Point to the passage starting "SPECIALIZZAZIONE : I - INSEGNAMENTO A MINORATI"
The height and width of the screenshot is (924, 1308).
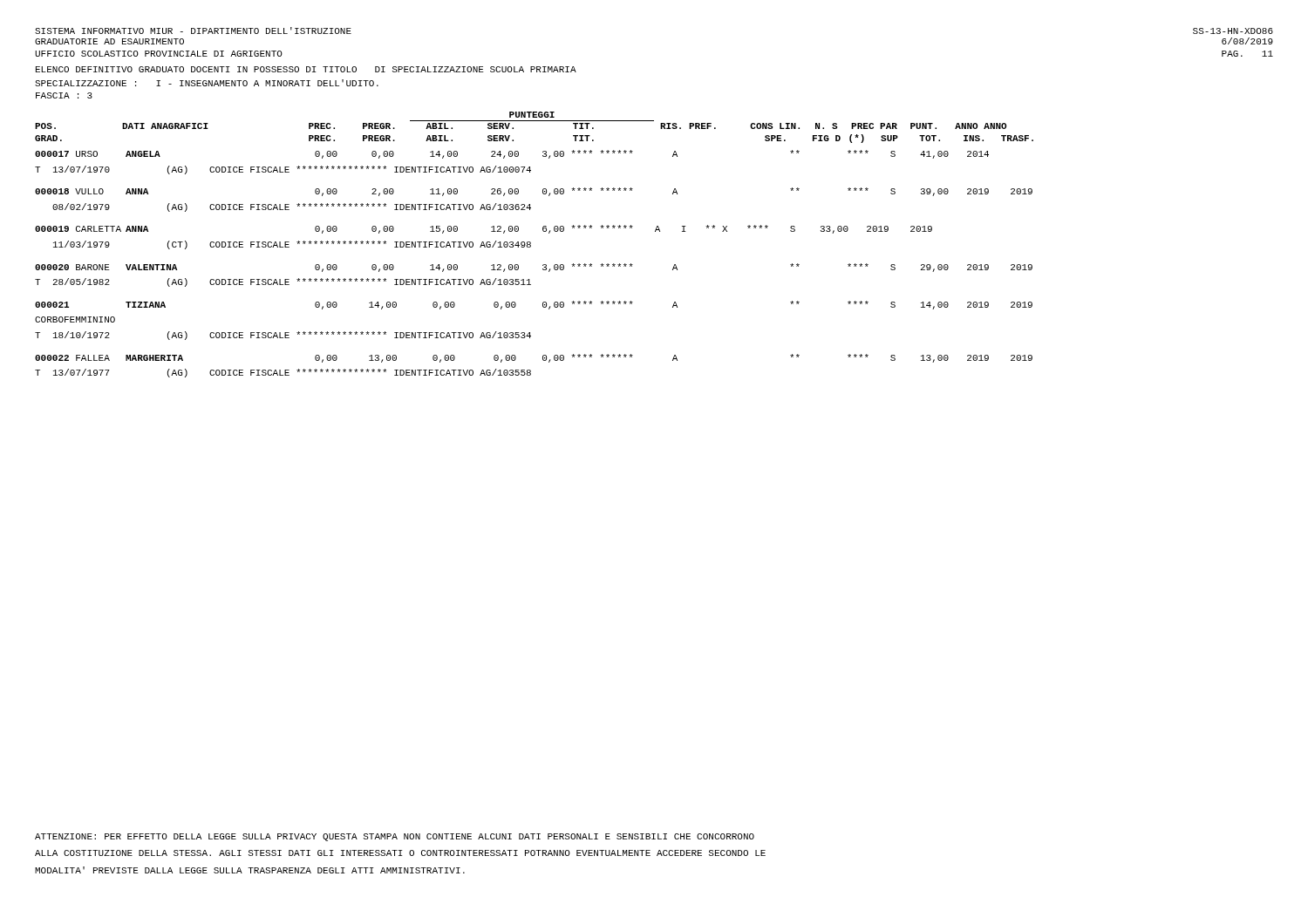tap(208, 84)
